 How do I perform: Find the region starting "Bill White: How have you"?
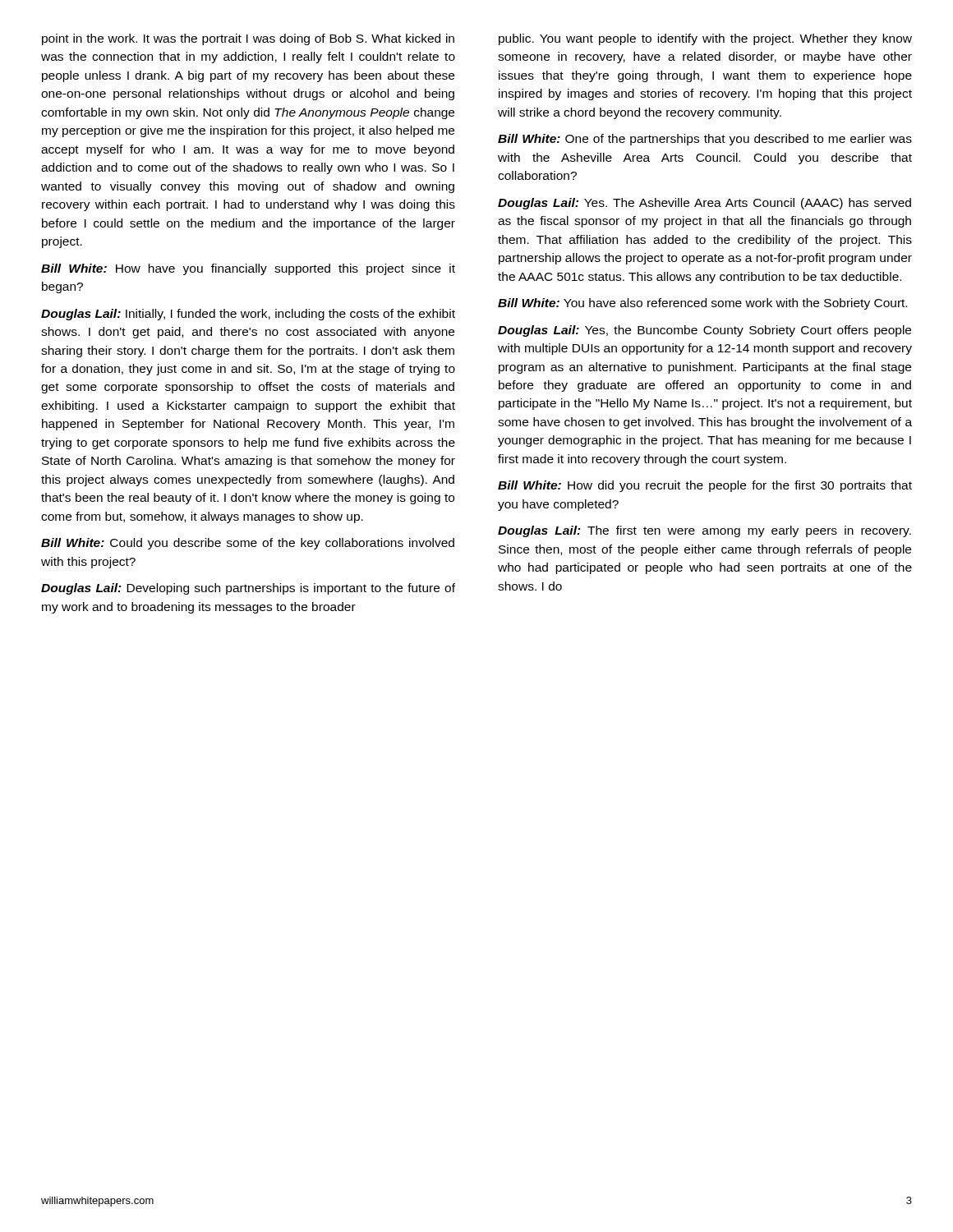[x=248, y=278]
